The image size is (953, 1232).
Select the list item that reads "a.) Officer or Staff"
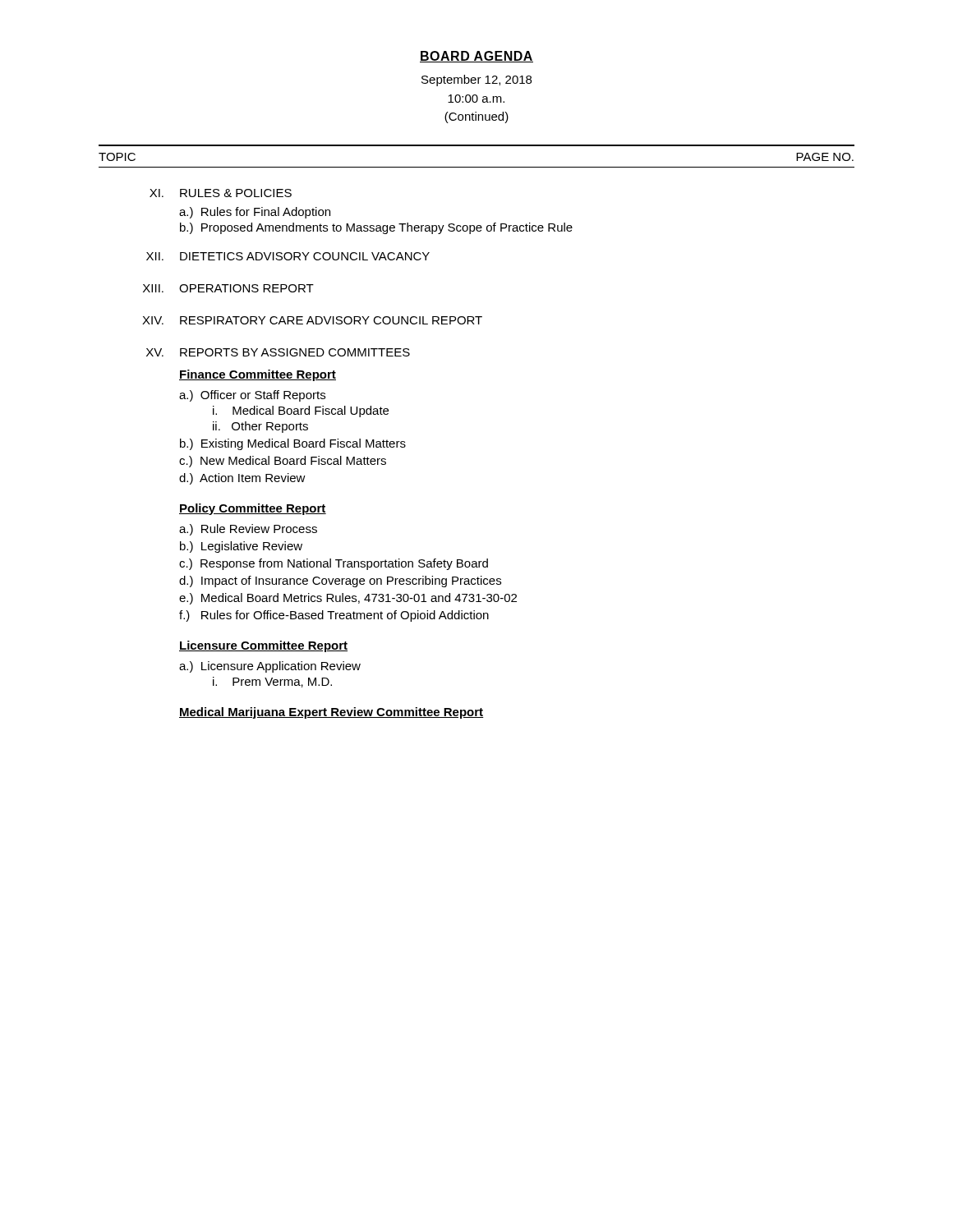coord(252,396)
